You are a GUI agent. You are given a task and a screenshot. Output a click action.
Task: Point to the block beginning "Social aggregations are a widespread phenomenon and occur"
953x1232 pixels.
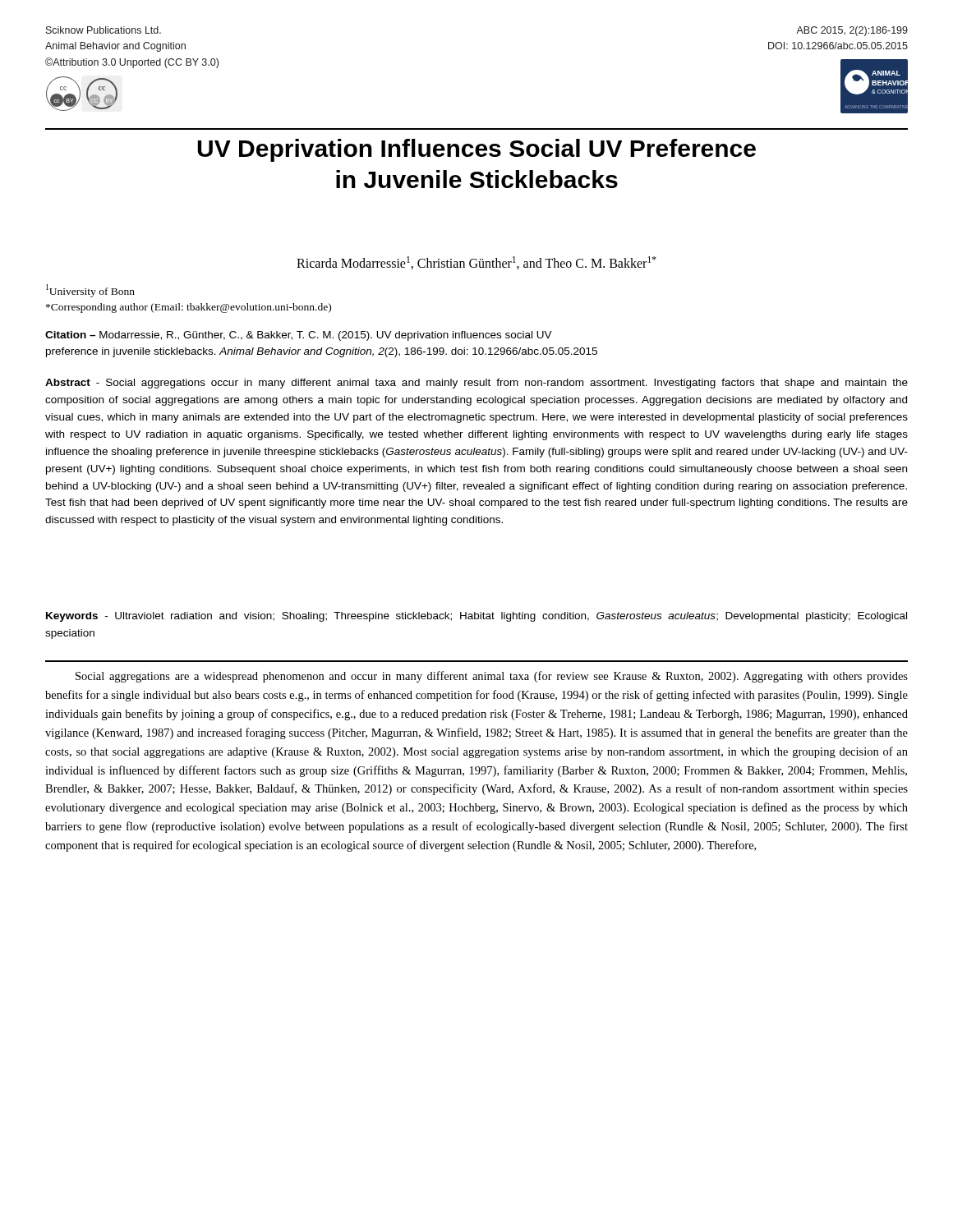pyautogui.click(x=476, y=761)
